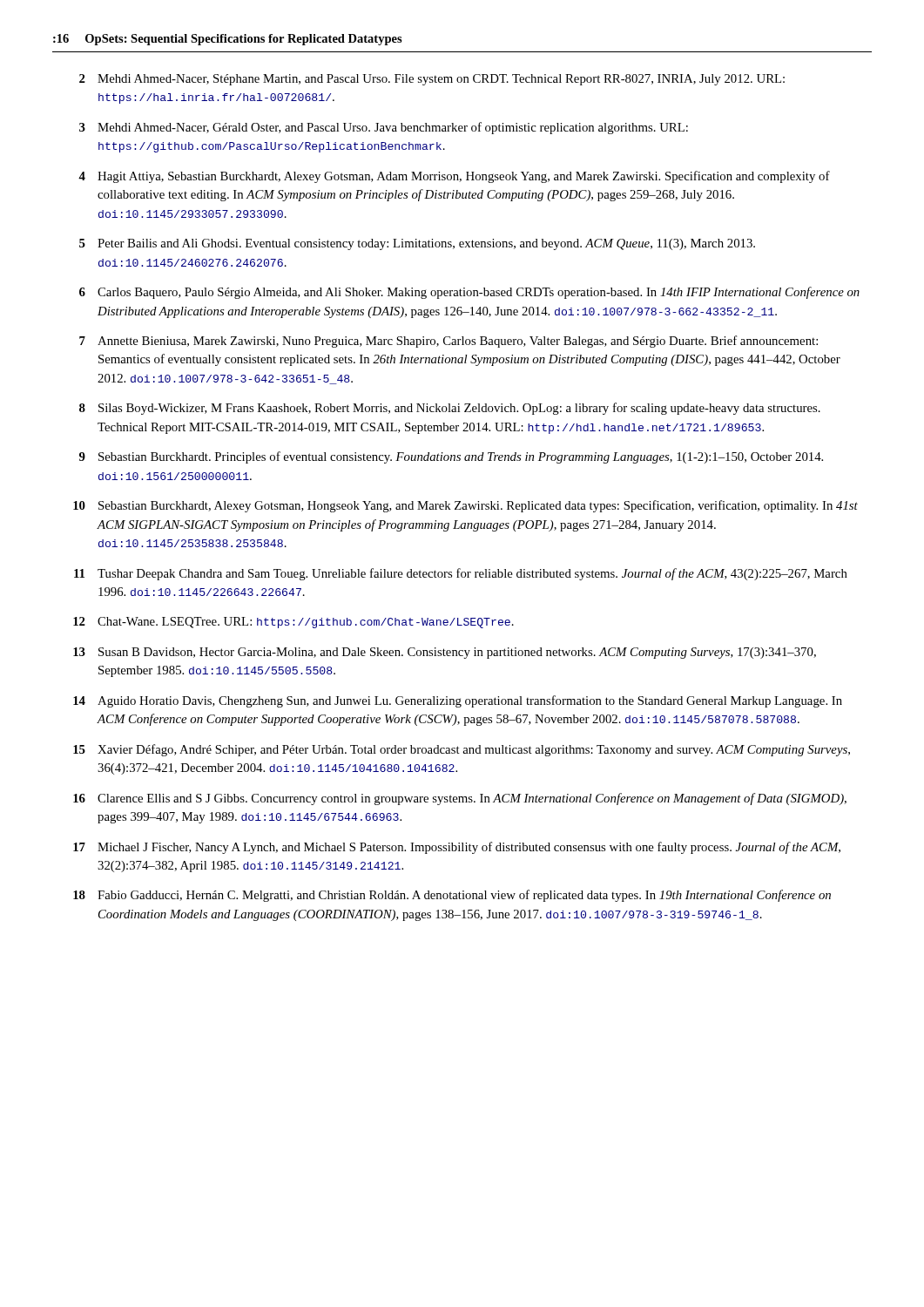Locate the list item that reads "15 Xavier Défago, André Schiper, and Péter Urbán."

coord(462,759)
